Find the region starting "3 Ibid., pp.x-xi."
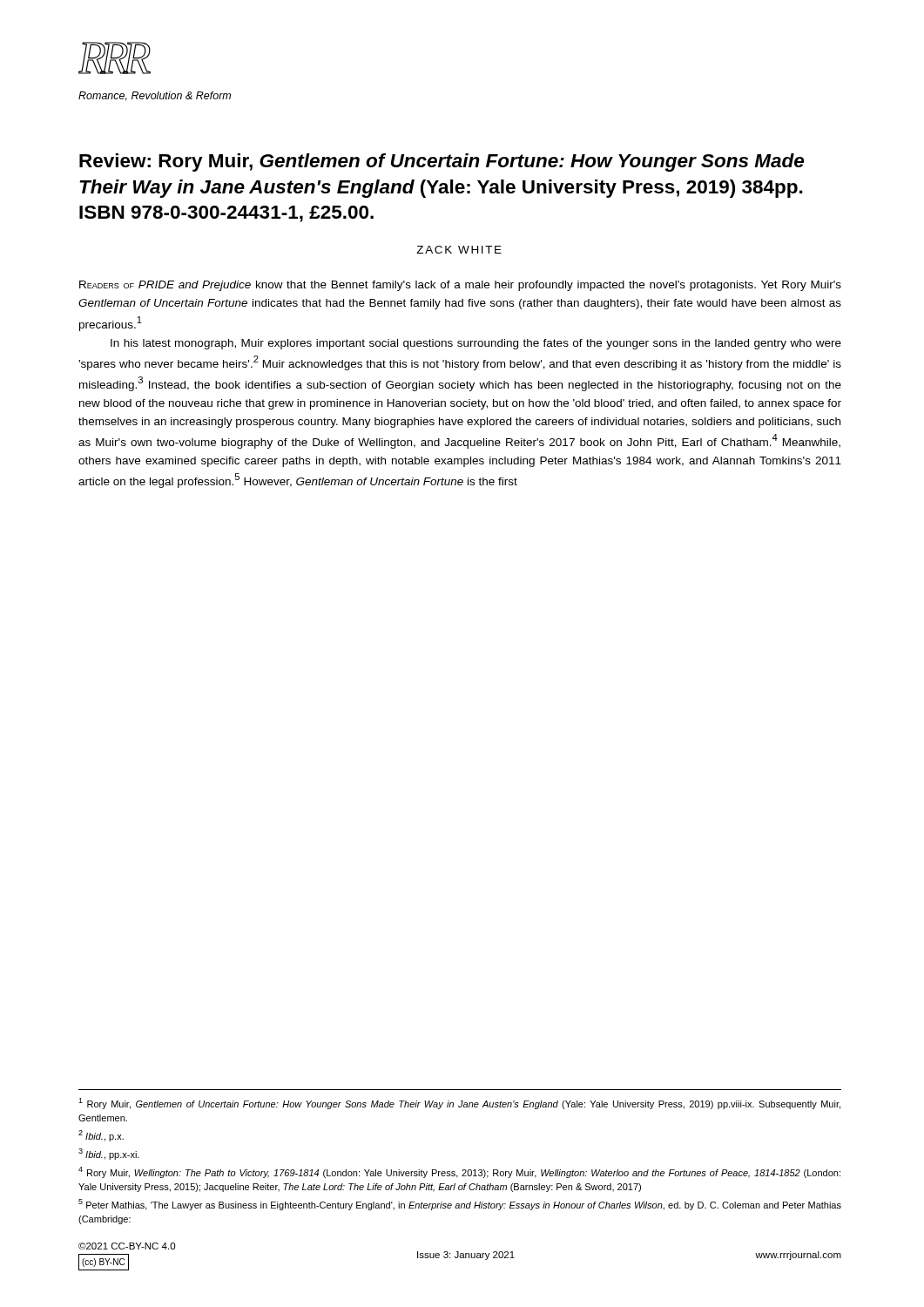The height and width of the screenshot is (1307, 924). (x=109, y=1153)
